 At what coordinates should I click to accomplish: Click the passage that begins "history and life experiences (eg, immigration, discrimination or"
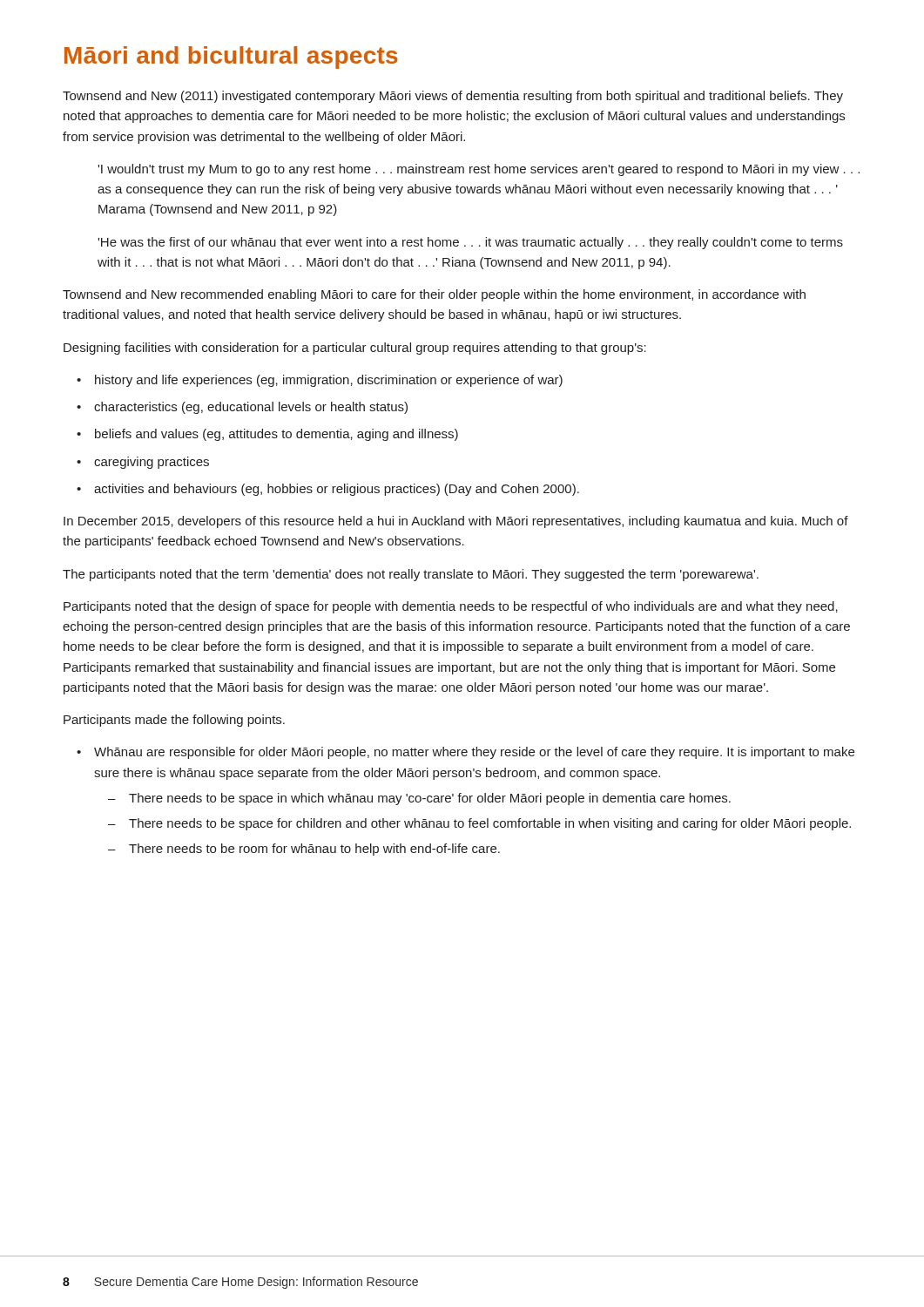[x=462, y=379]
